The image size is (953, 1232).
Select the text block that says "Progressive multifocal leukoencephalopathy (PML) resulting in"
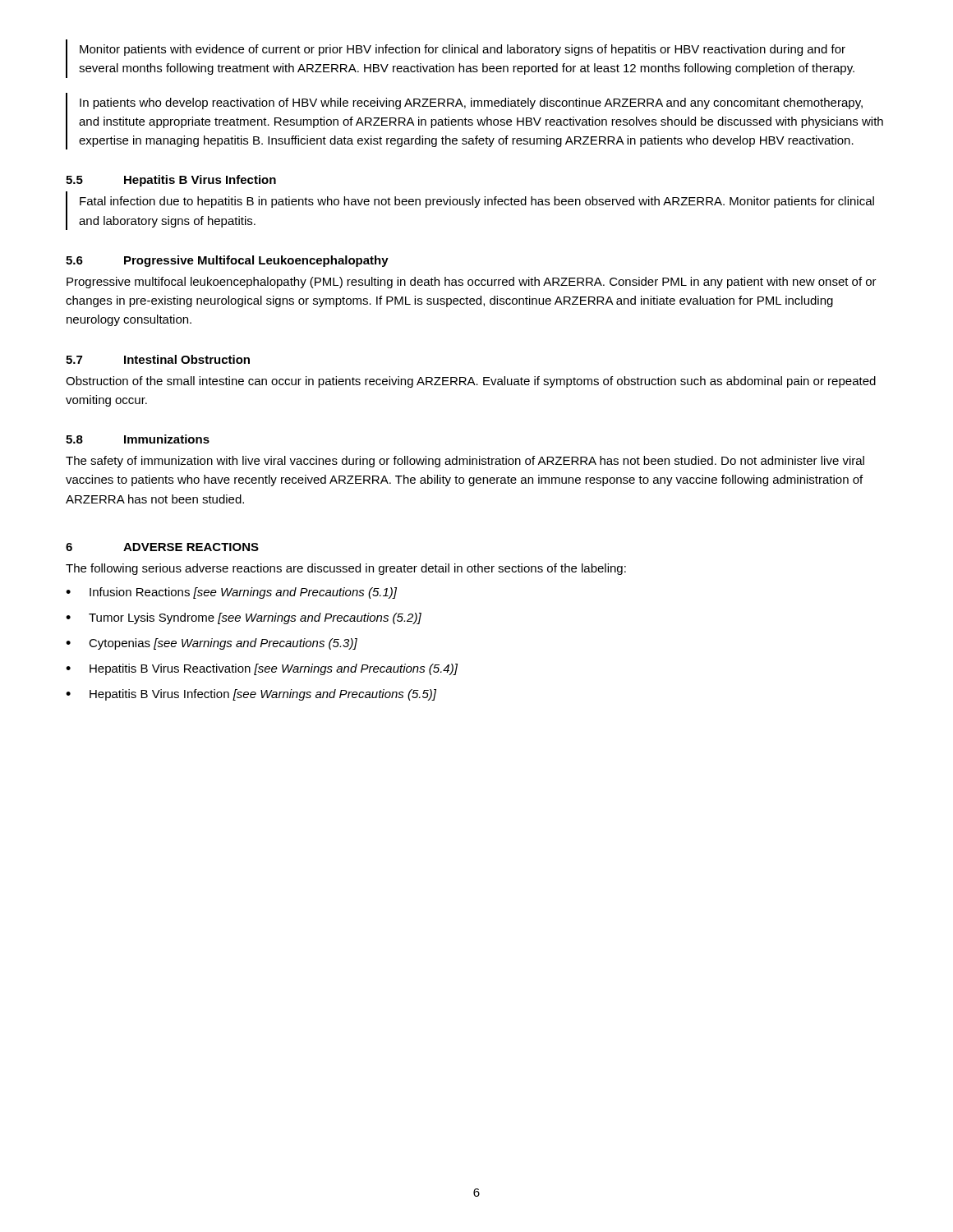(476, 300)
